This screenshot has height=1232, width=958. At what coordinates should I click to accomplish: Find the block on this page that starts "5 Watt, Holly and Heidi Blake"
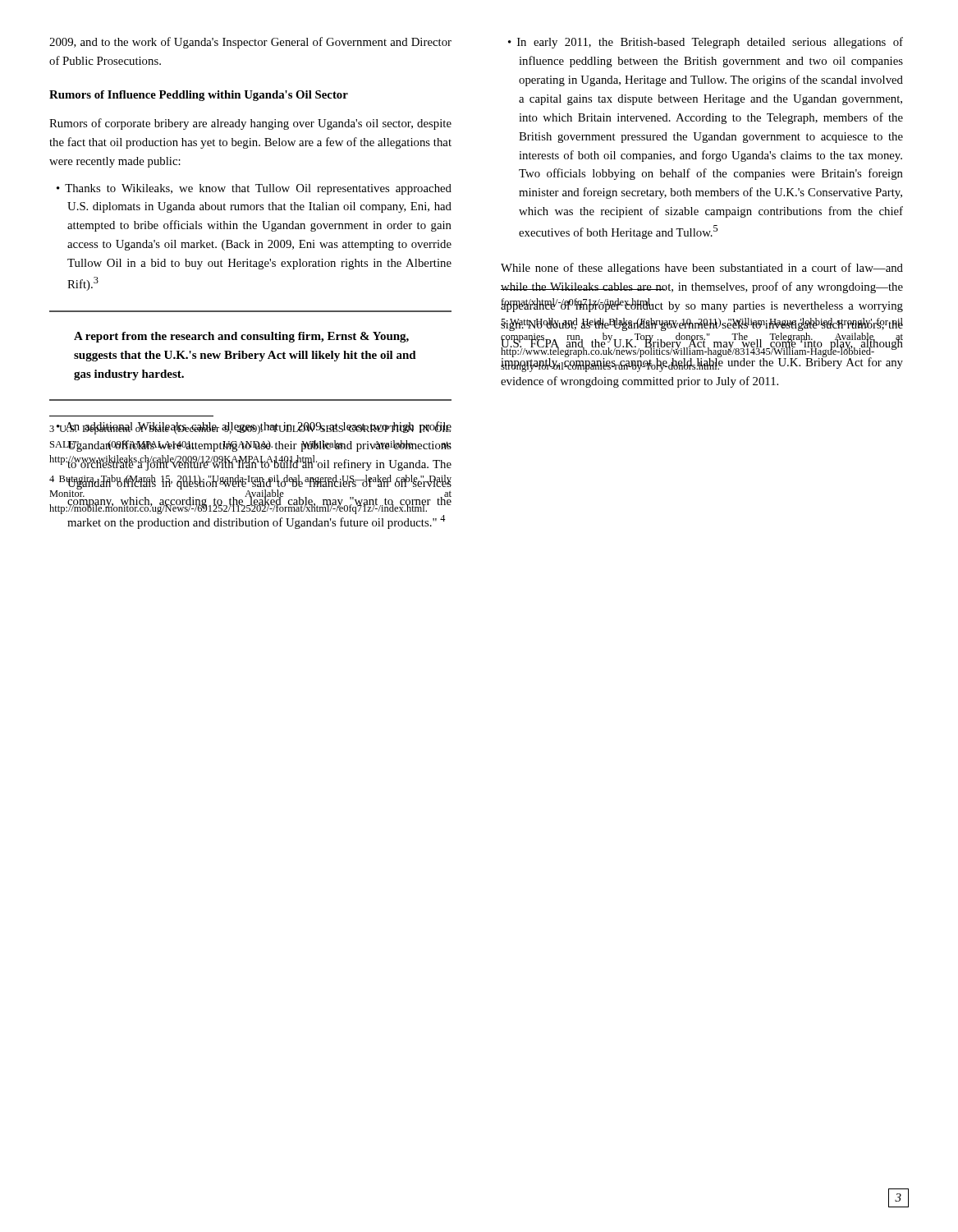tap(702, 344)
